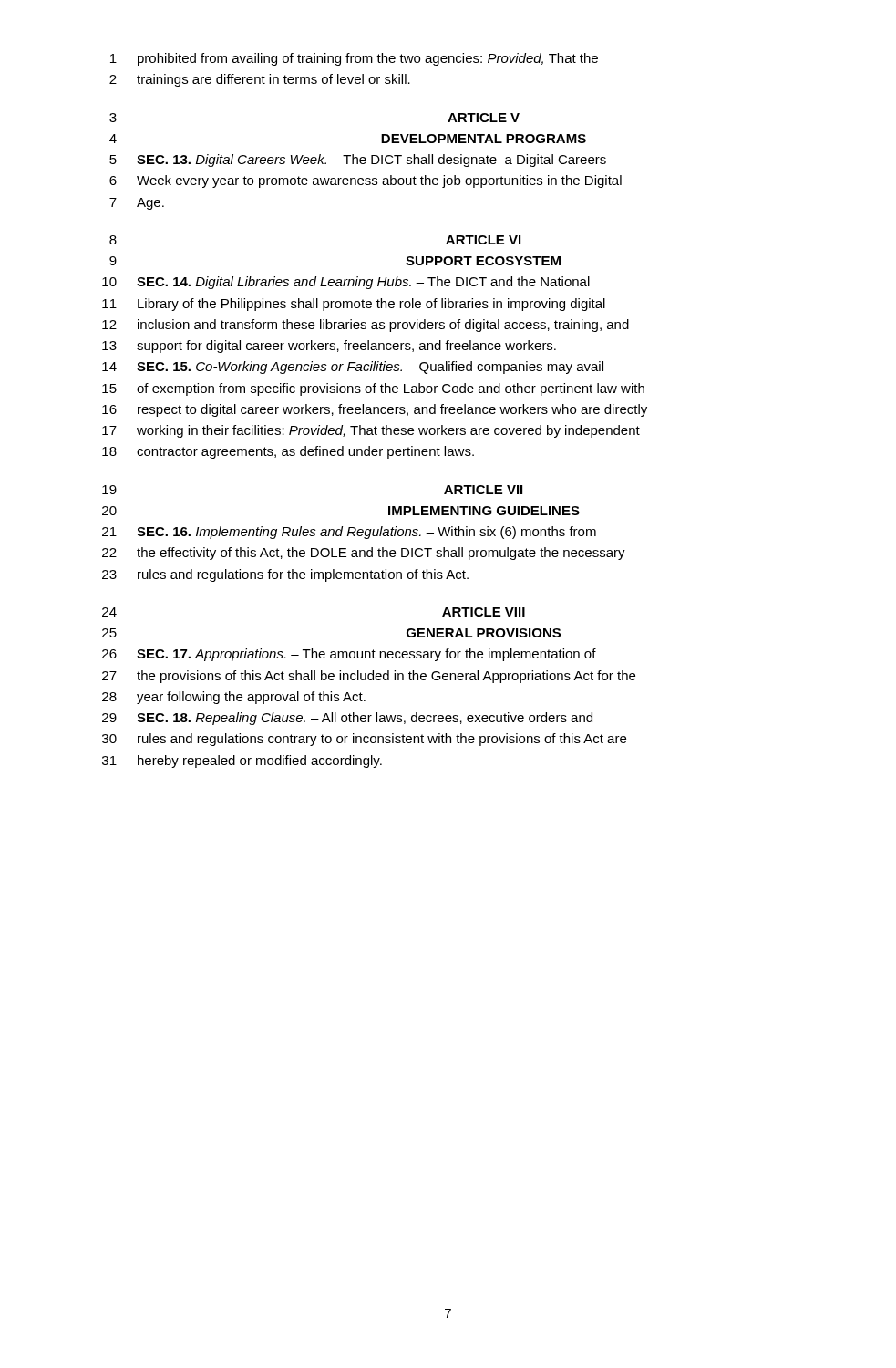Viewport: 896px width, 1368px height.
Task: Navigate to the text block starting "18 contractor agreements, as defined"
Action: coord(461,451)
